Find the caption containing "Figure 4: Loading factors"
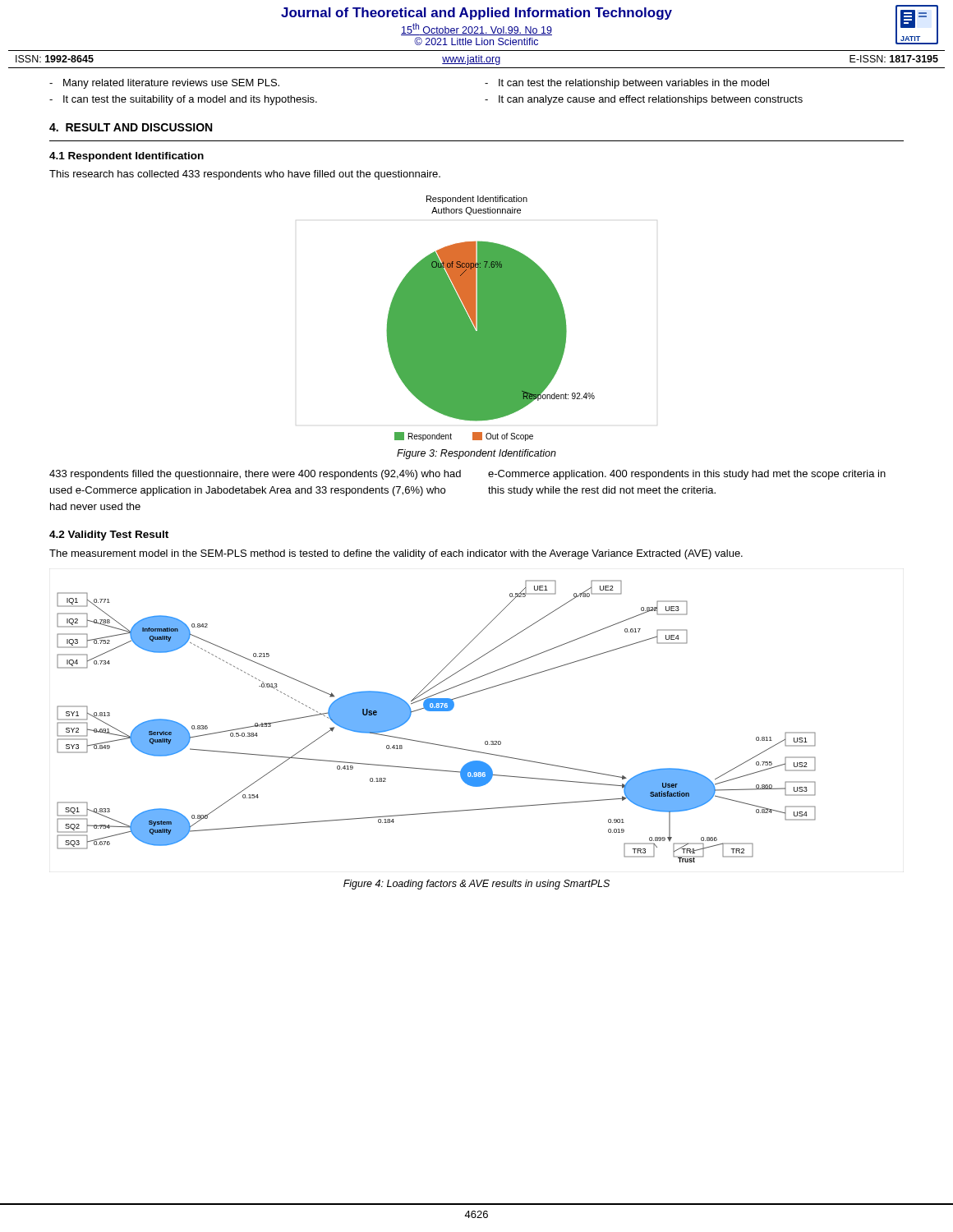This screenshot has width=953, height=1232. click(476, 883)
